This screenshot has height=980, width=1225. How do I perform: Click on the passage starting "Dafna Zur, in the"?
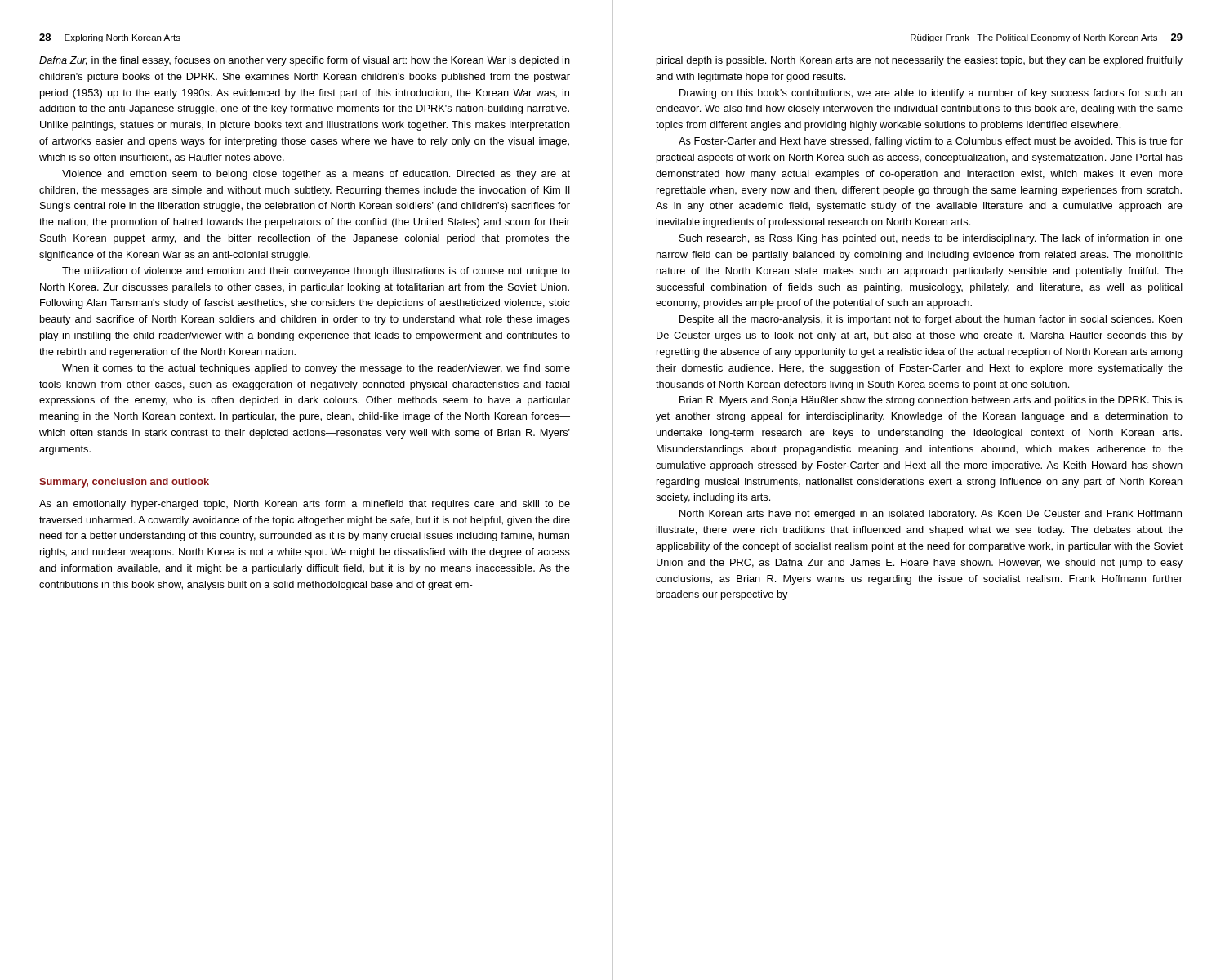click(305, 255)
